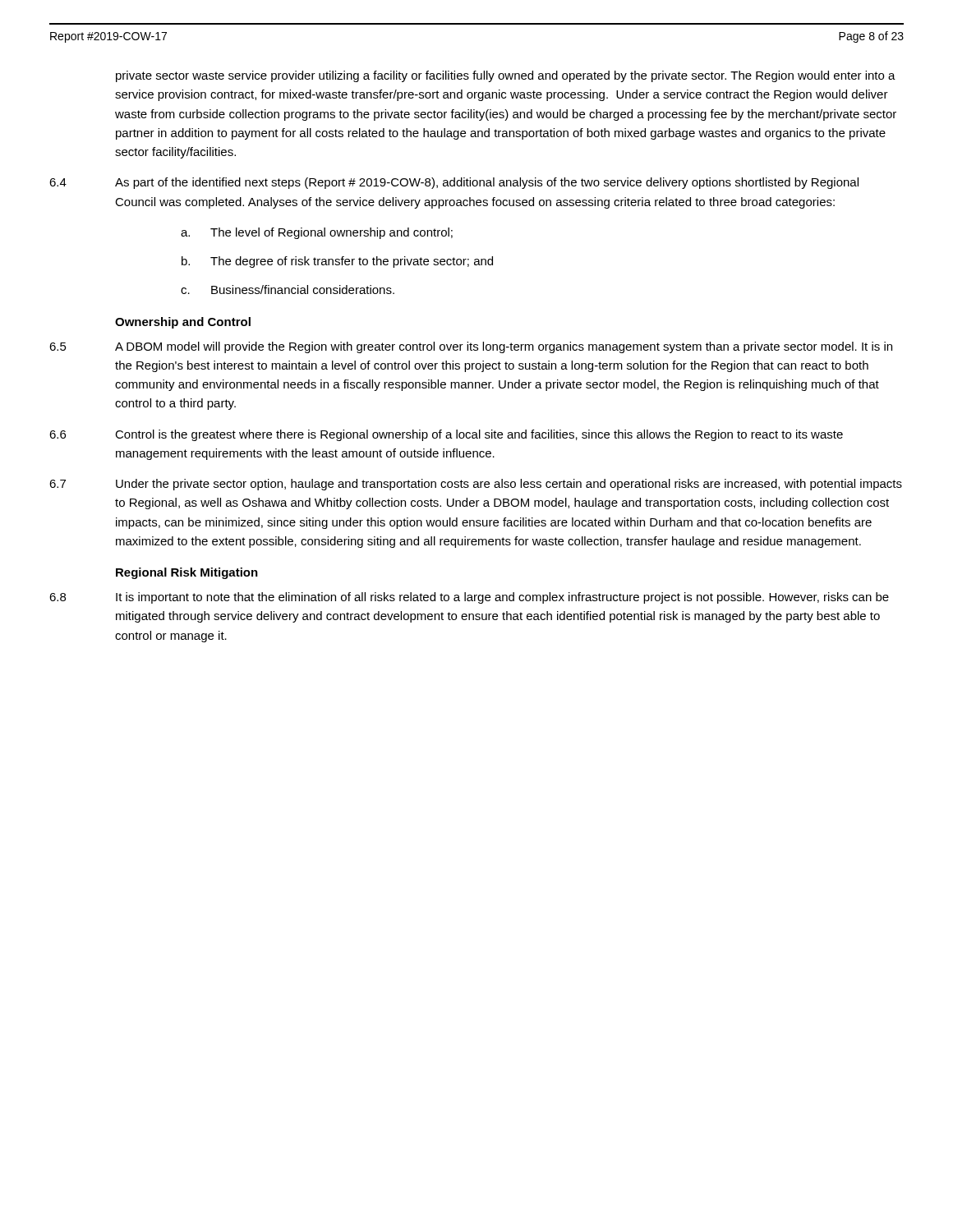Navigate to the region starting "8 It is important to note that the"
This screenshot has height=1232, width=953.
[476, 616]
